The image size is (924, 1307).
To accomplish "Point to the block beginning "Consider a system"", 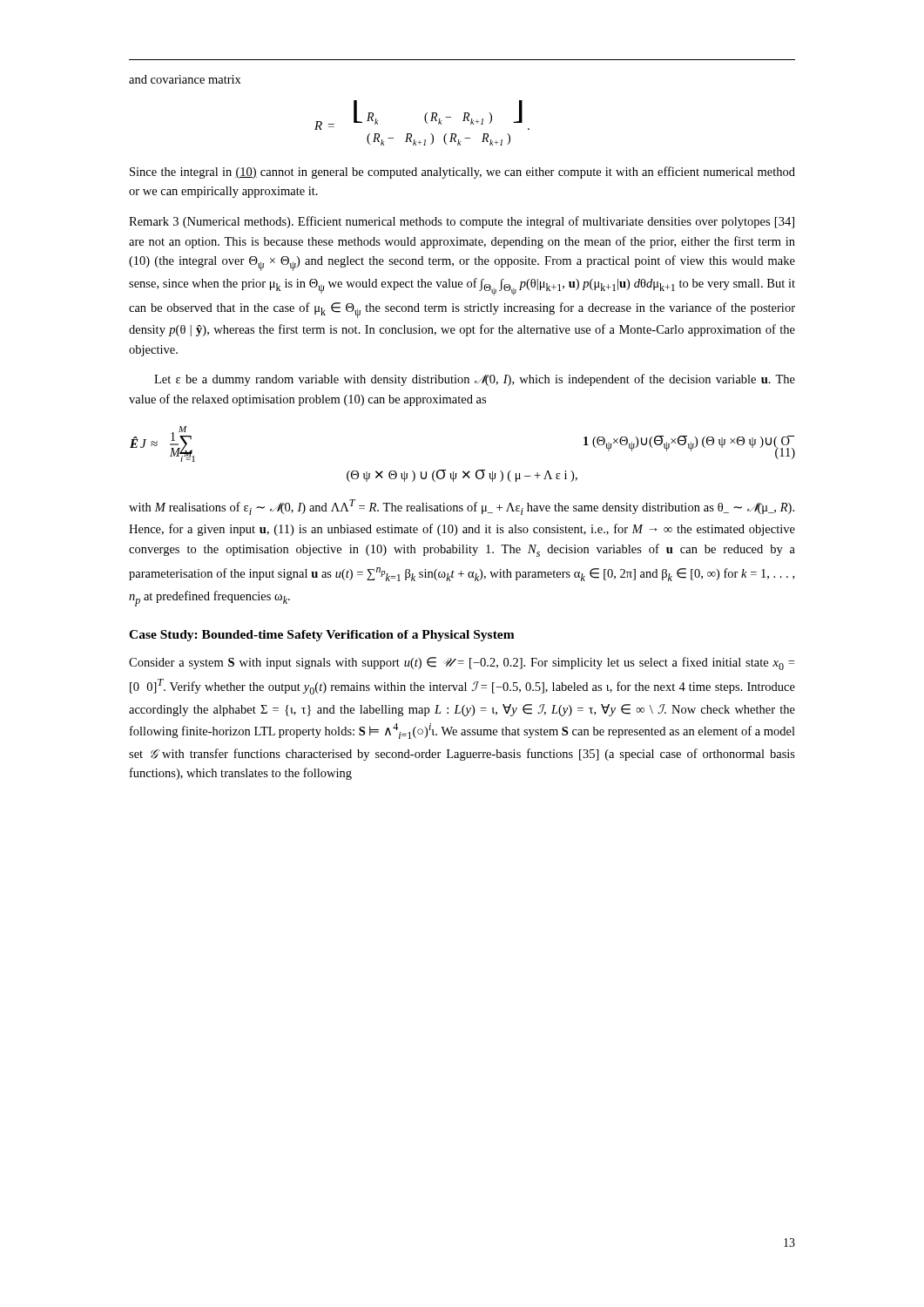I will coord(462,718).
